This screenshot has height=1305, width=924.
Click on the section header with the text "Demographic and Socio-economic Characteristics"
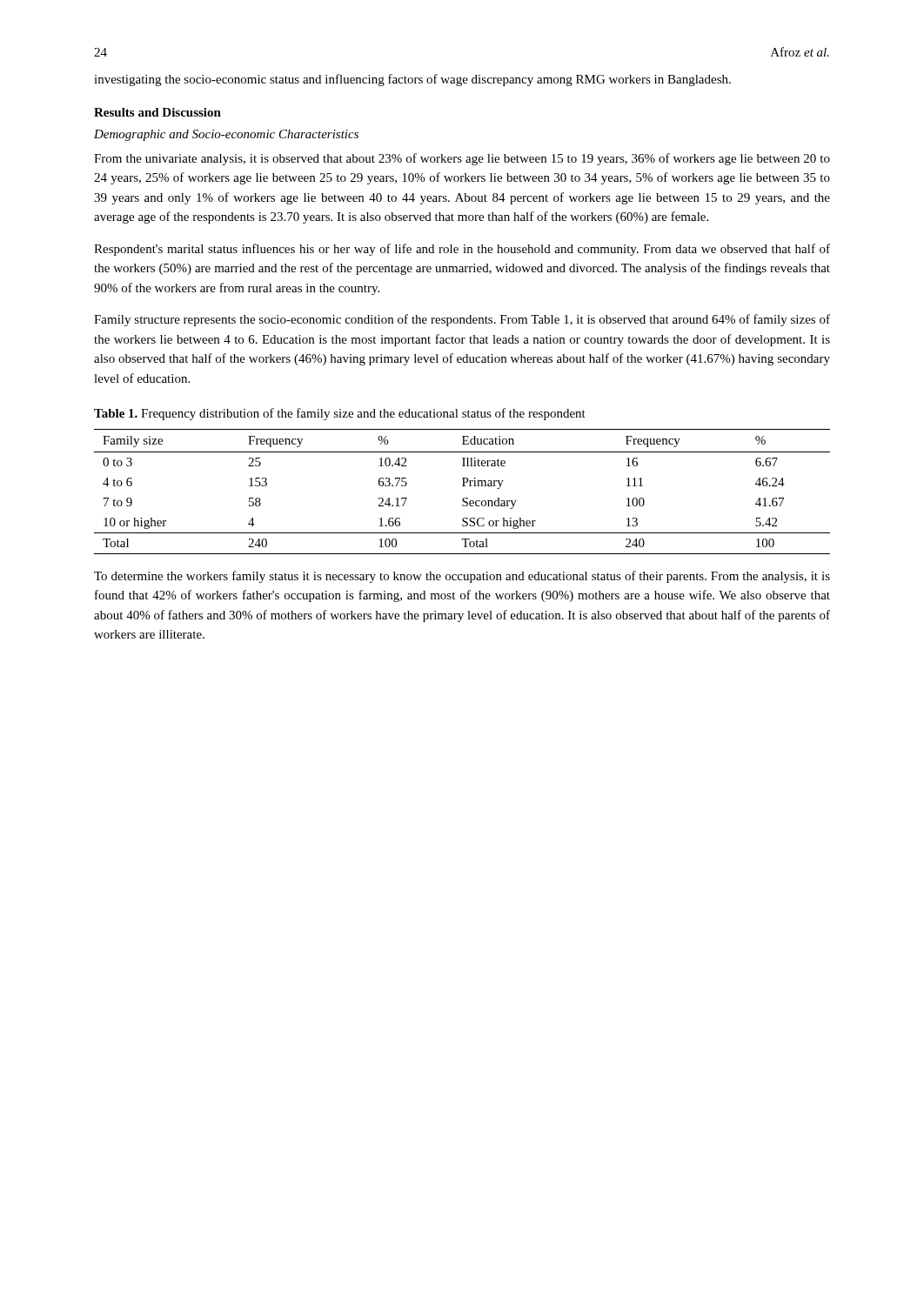tap(226, 134)
